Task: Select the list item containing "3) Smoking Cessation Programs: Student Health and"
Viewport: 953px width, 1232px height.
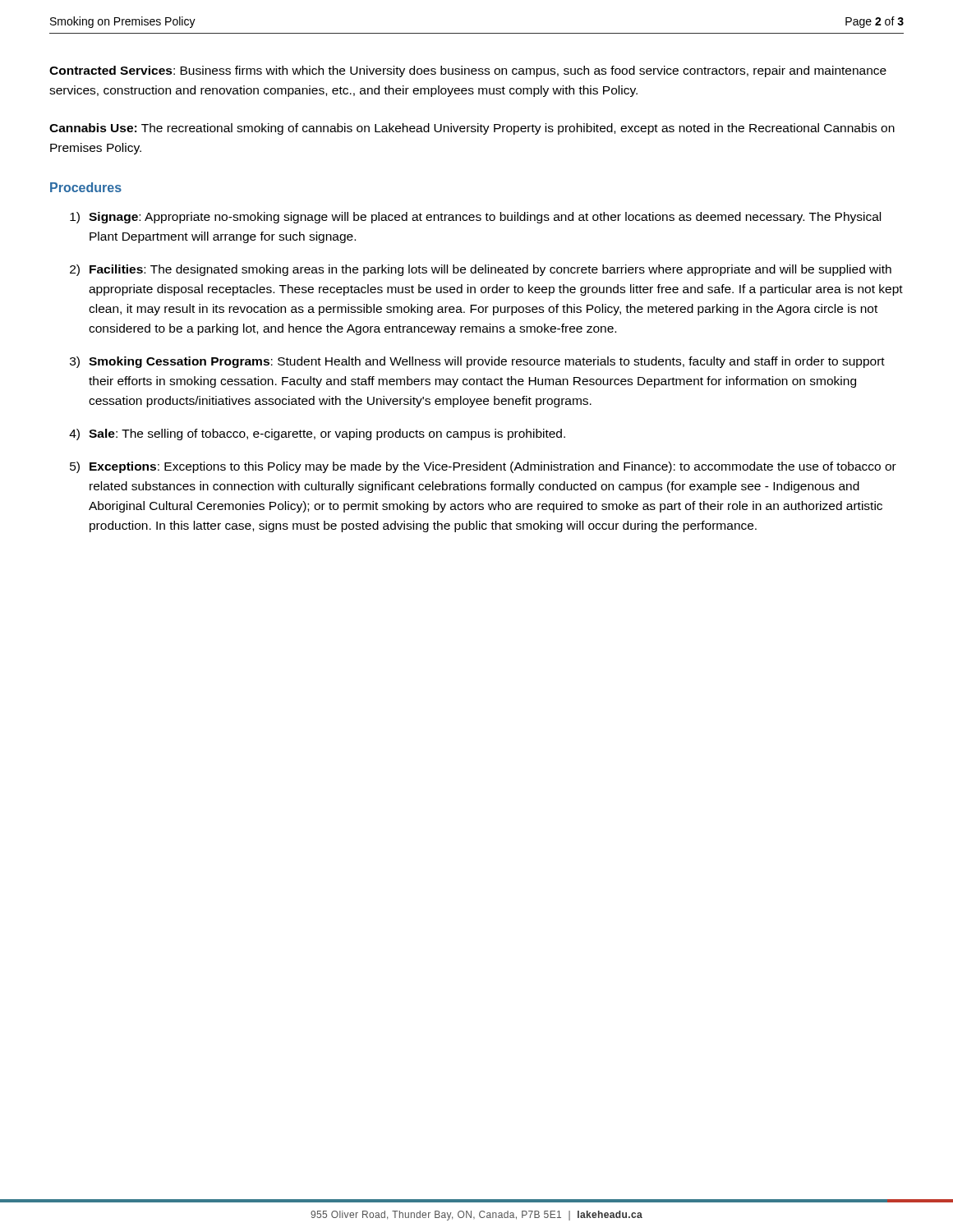Action: tap(476, 381)
